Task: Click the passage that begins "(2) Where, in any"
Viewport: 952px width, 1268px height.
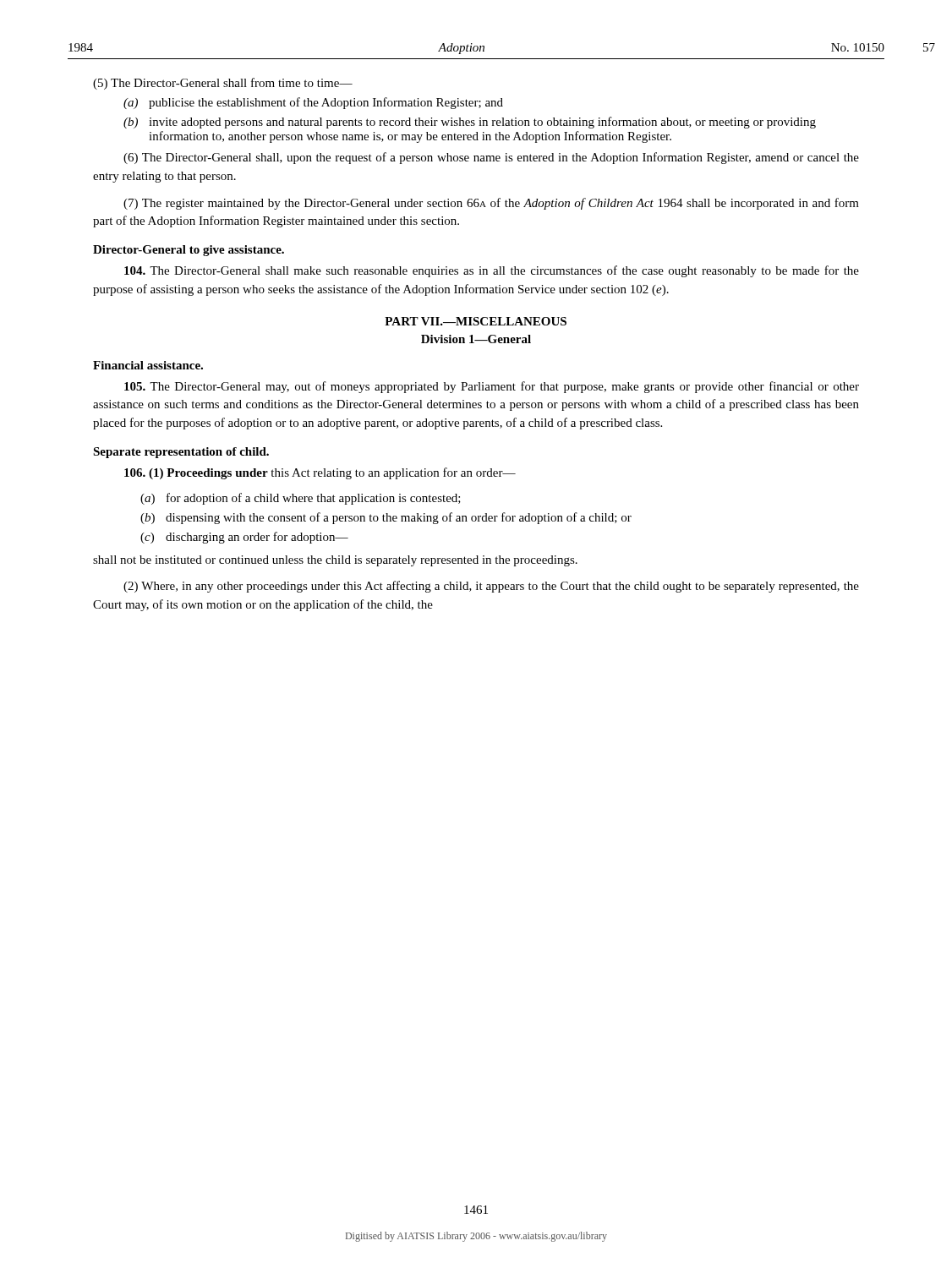Action: (476, 596)
